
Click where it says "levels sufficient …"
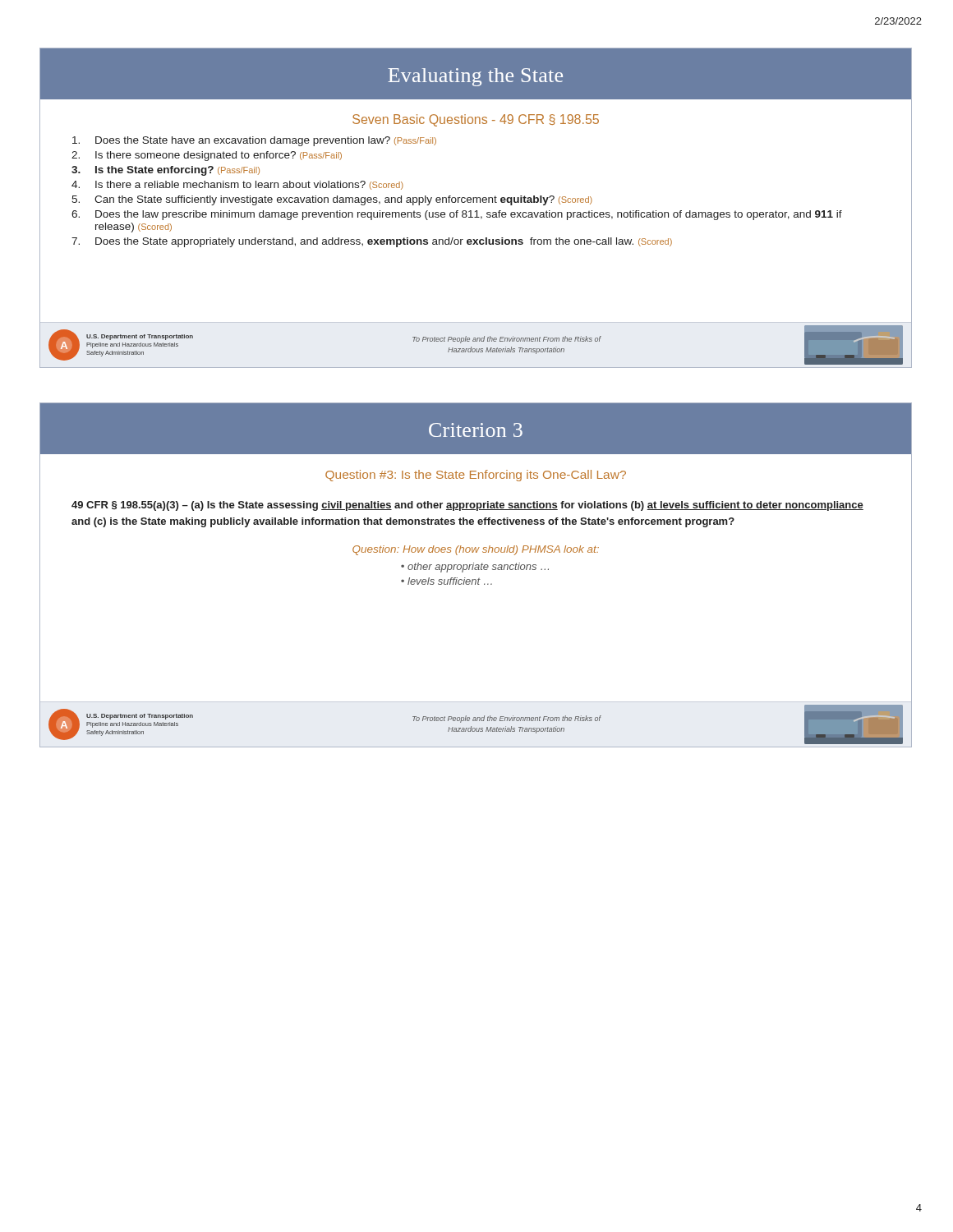click(451, 581)
